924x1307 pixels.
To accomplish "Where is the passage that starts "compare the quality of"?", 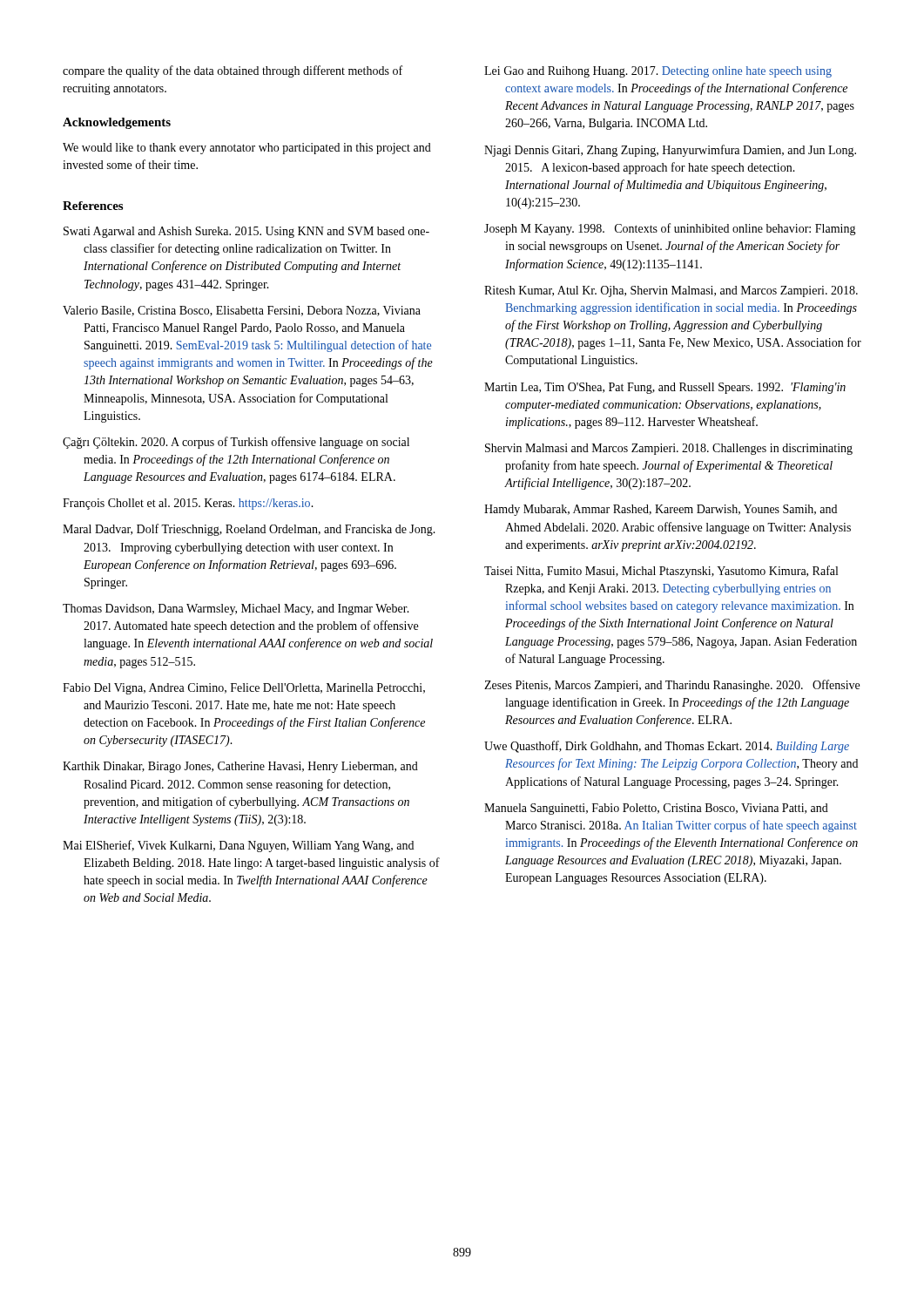I will coord(233,80).
